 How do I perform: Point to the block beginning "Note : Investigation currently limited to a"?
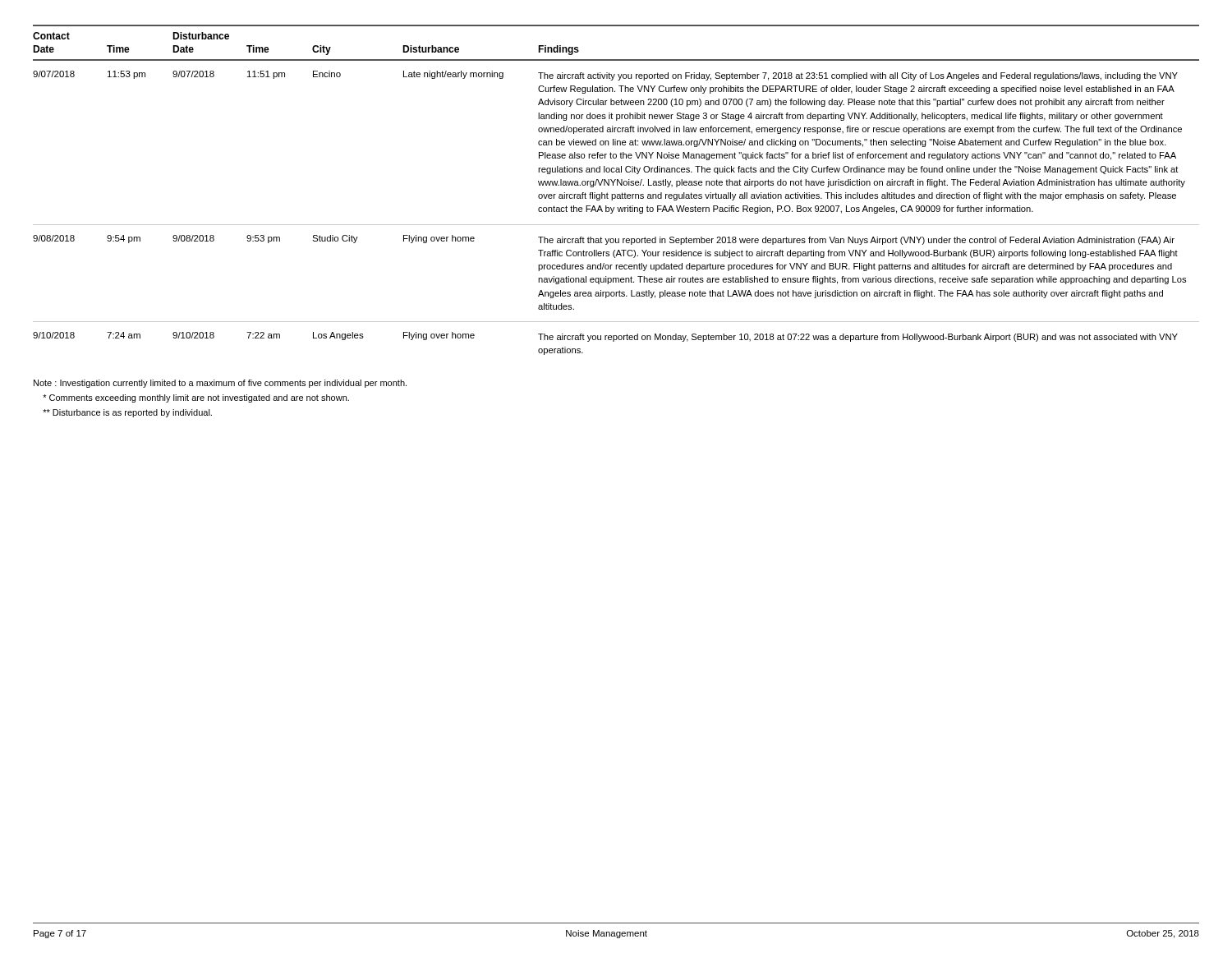(220, 383)
